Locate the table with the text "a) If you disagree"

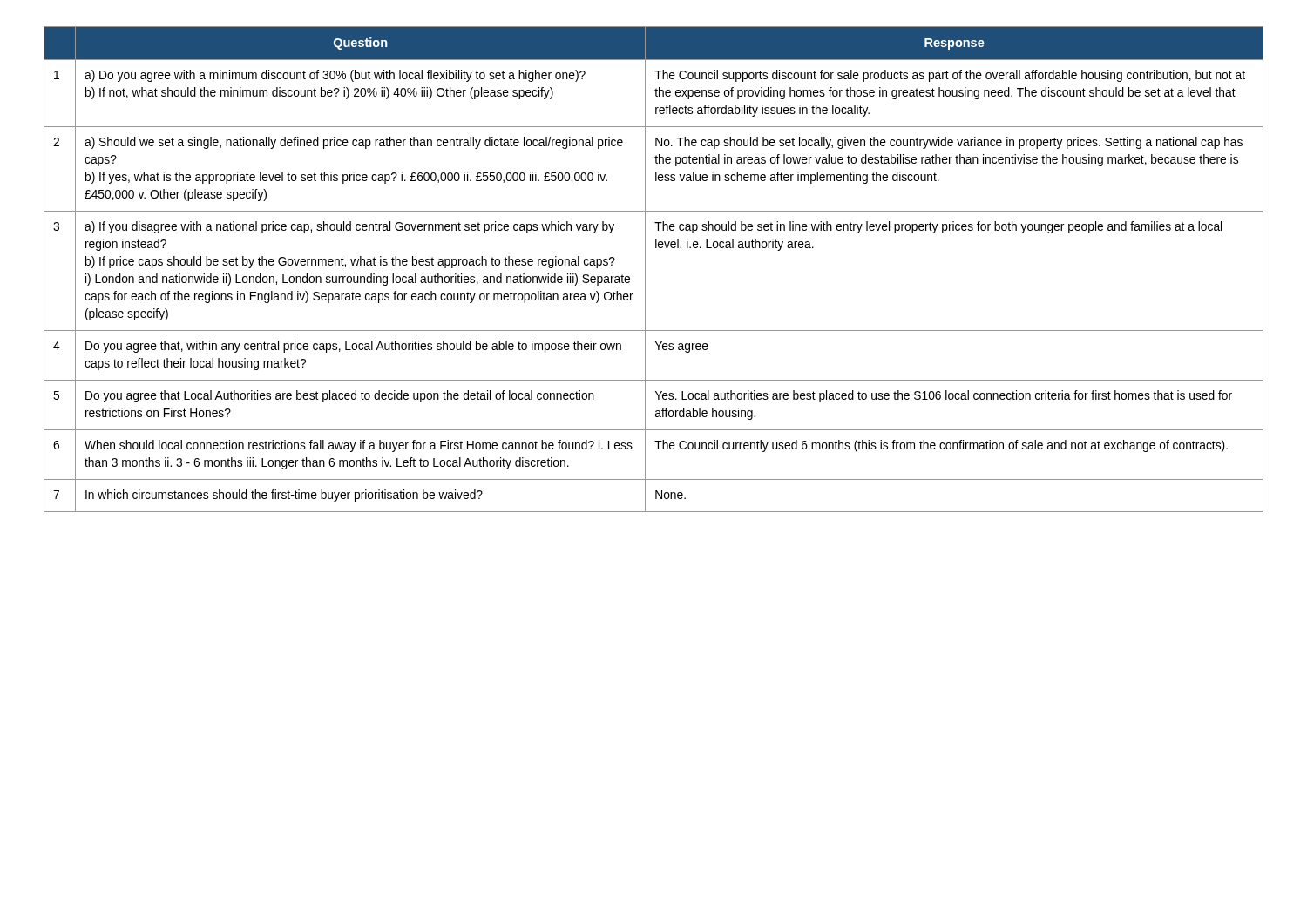pos(654,269)
